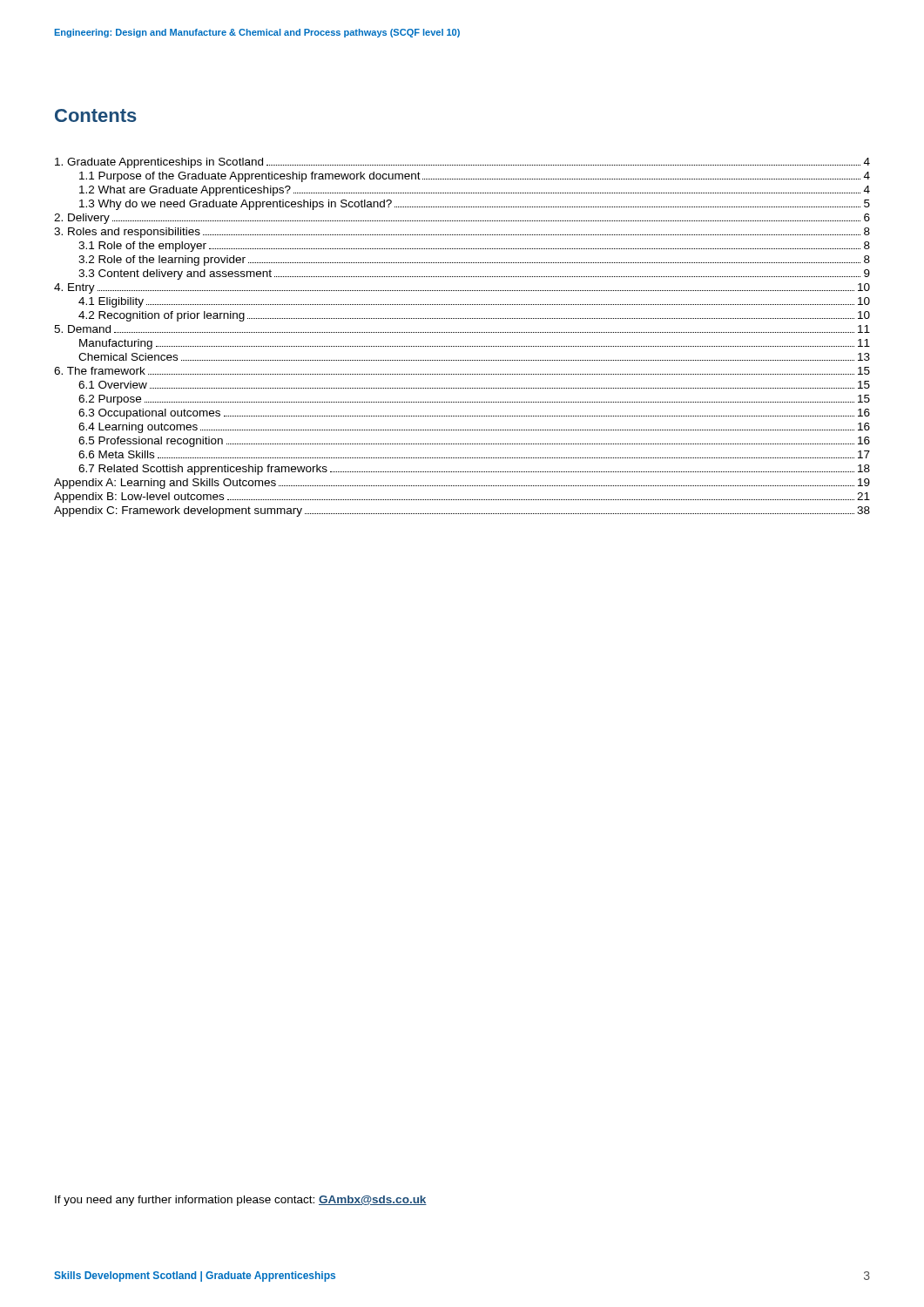Find the list item that says "Appendix B: Low-level outcomes 21"
Screen dimensions: 1307x924
(x=462, y=496)
